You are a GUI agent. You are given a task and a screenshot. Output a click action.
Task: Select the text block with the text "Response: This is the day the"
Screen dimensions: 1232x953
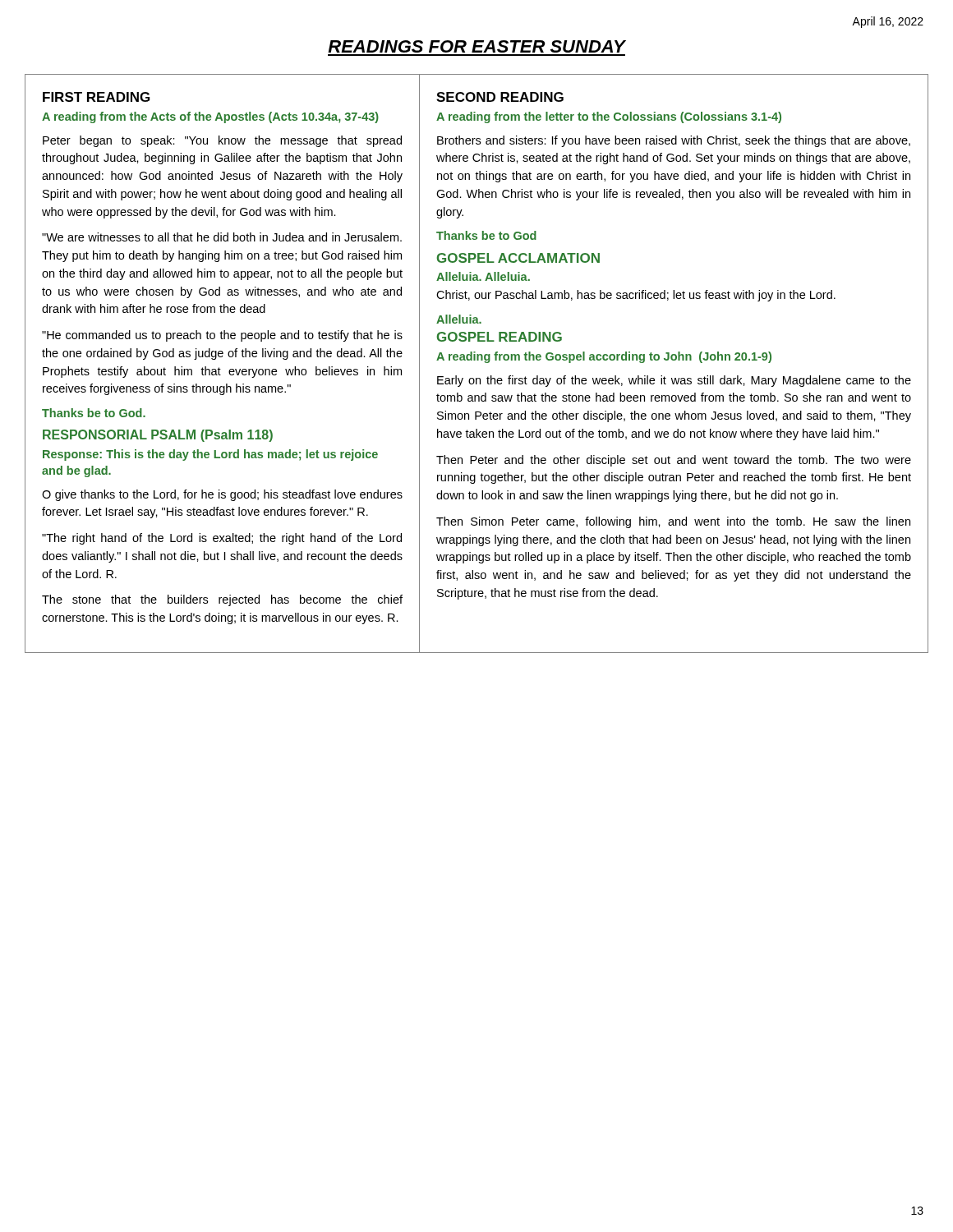pyautogui.click(x=210, y=463)
